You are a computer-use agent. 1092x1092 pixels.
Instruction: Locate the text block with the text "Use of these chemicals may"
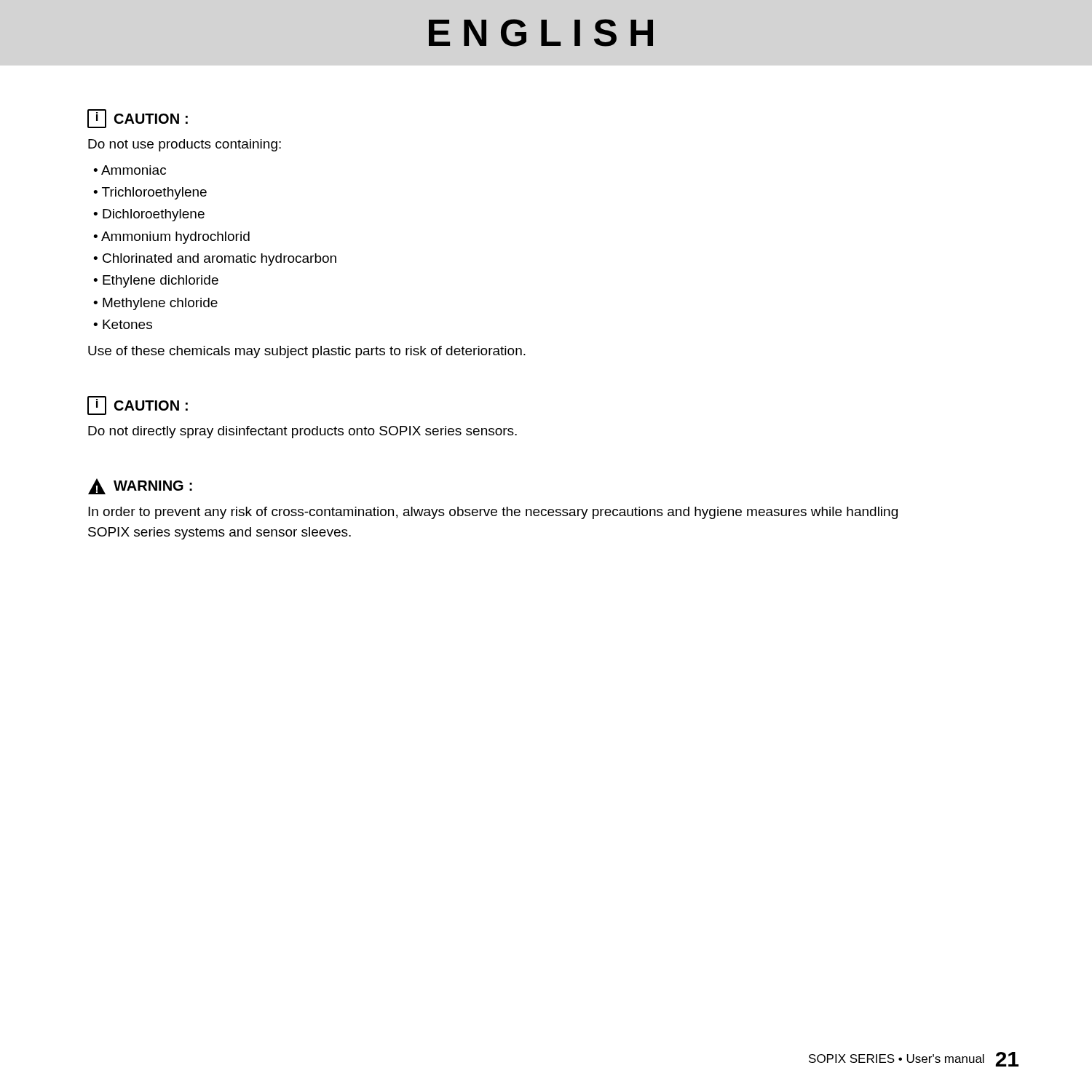tap(307, 350)
